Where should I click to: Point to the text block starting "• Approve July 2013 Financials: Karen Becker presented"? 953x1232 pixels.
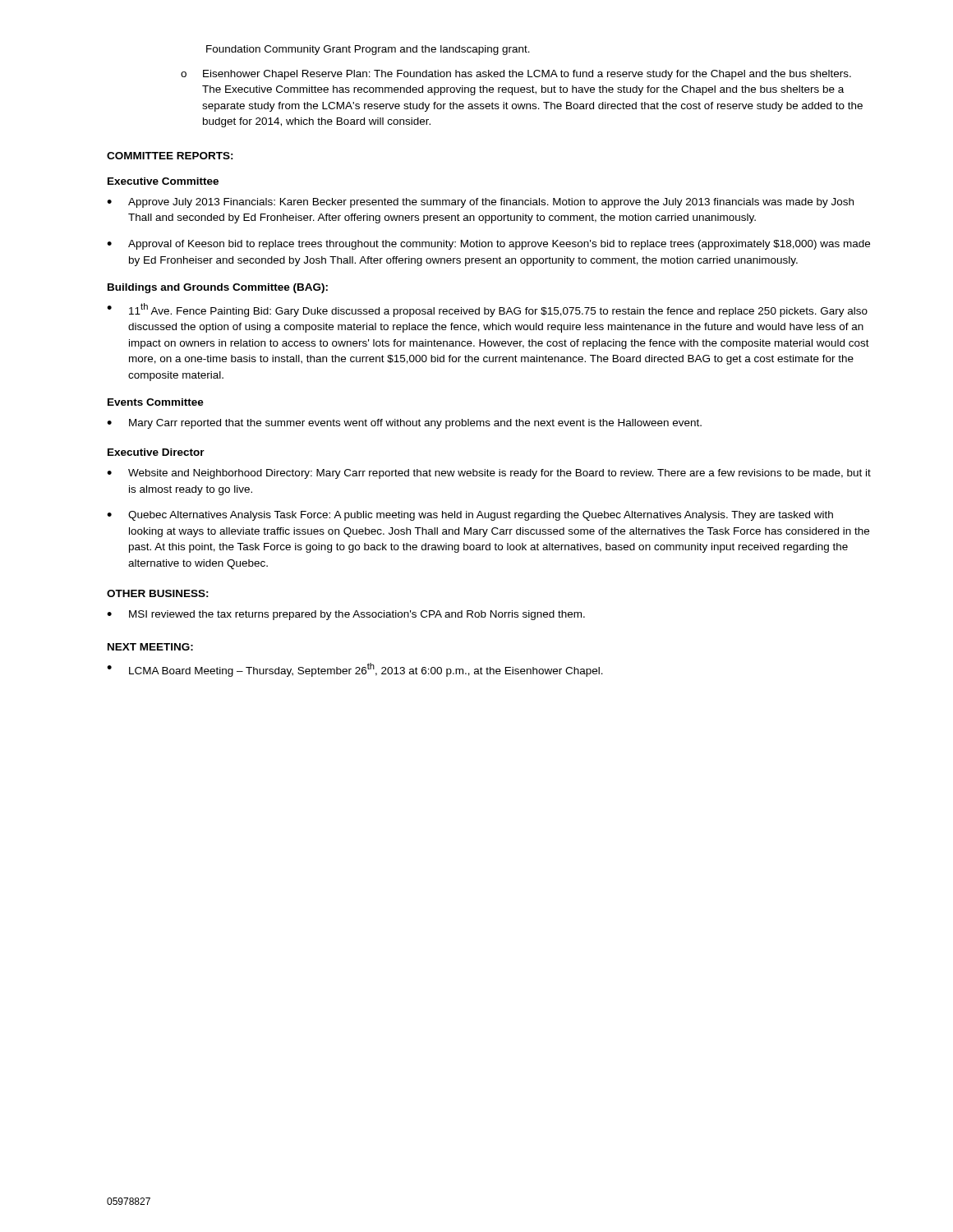click(489, 210)
